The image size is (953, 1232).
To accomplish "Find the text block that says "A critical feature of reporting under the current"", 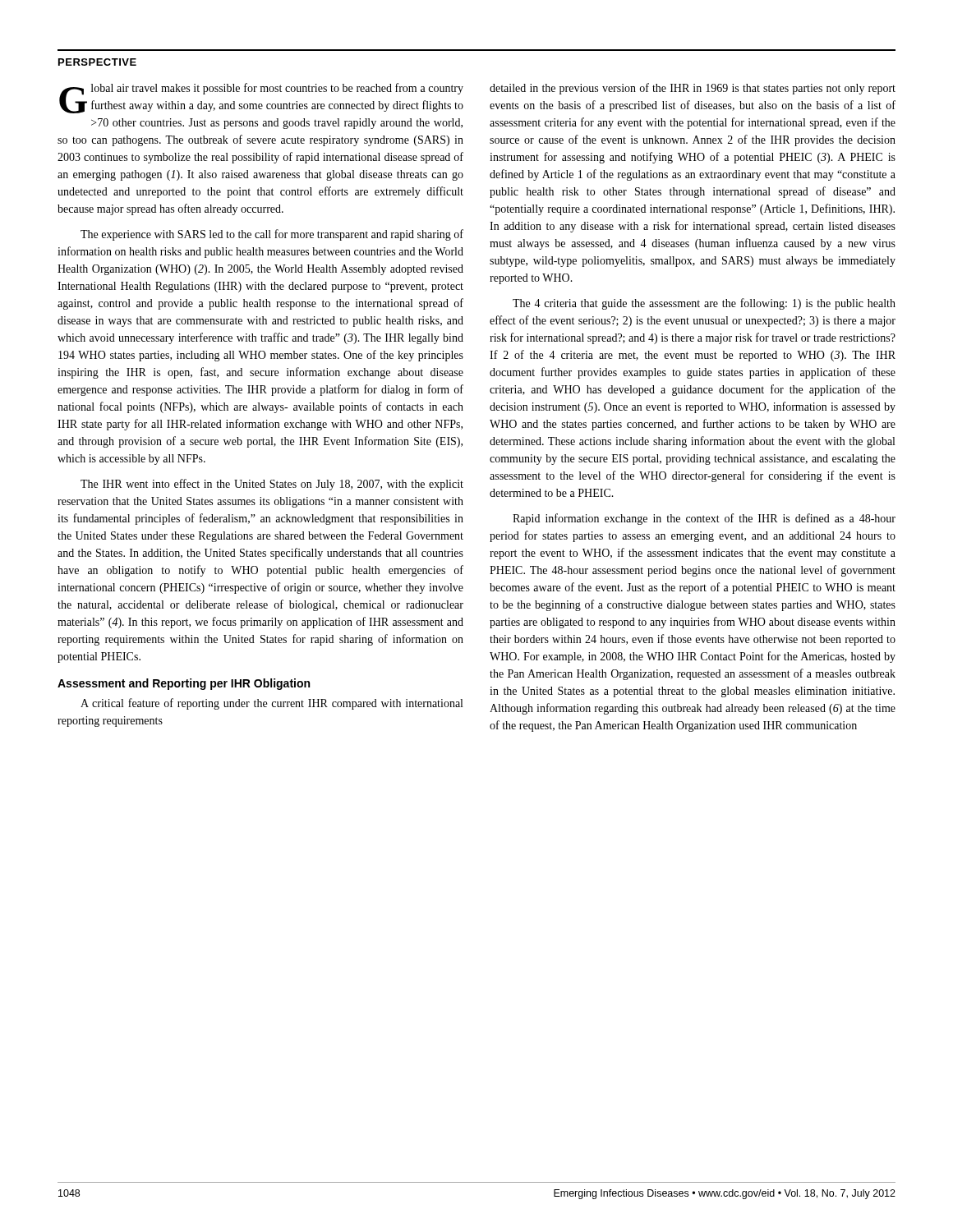I will [x=260, y=712].
